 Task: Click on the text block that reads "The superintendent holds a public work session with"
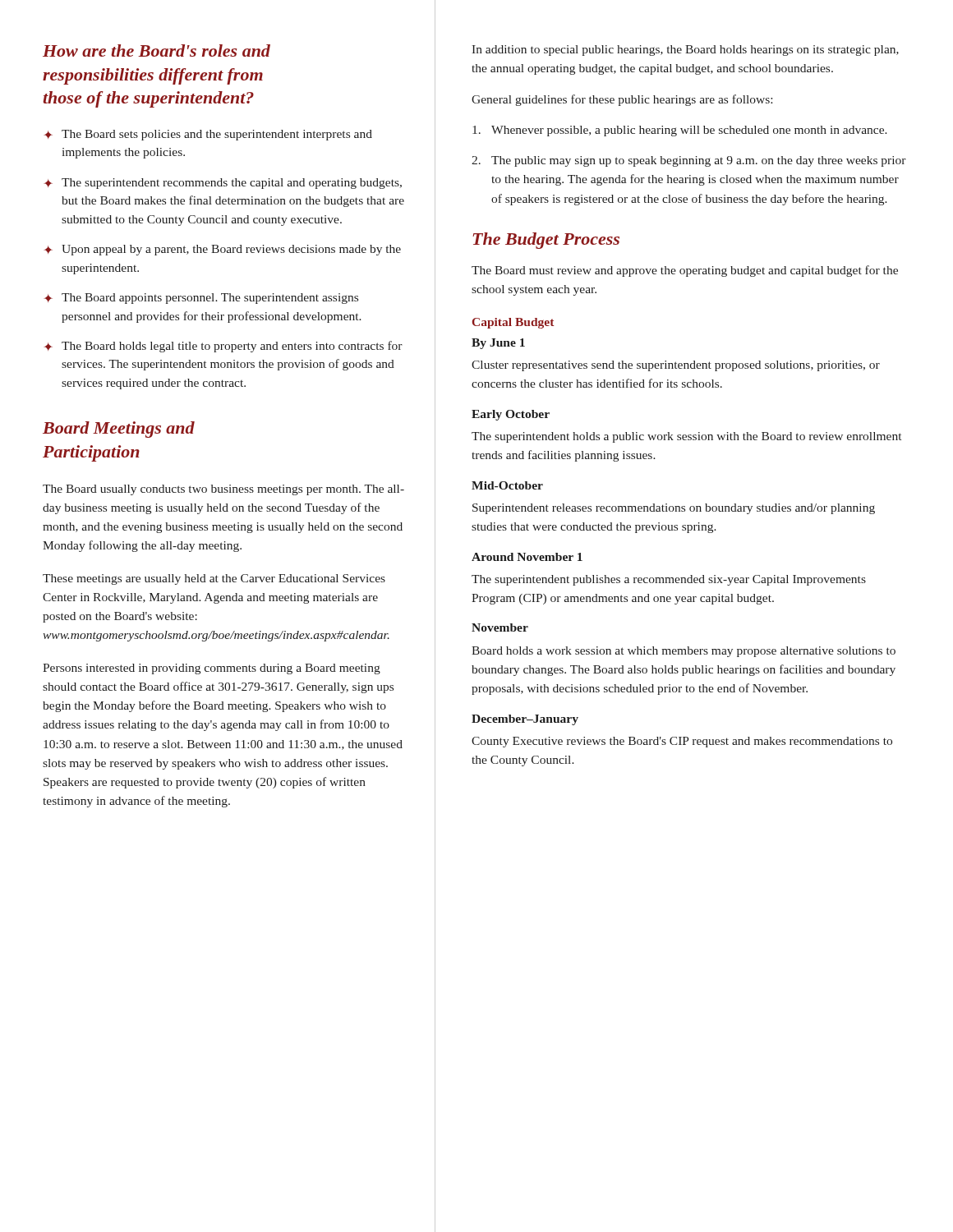(691, 445)
